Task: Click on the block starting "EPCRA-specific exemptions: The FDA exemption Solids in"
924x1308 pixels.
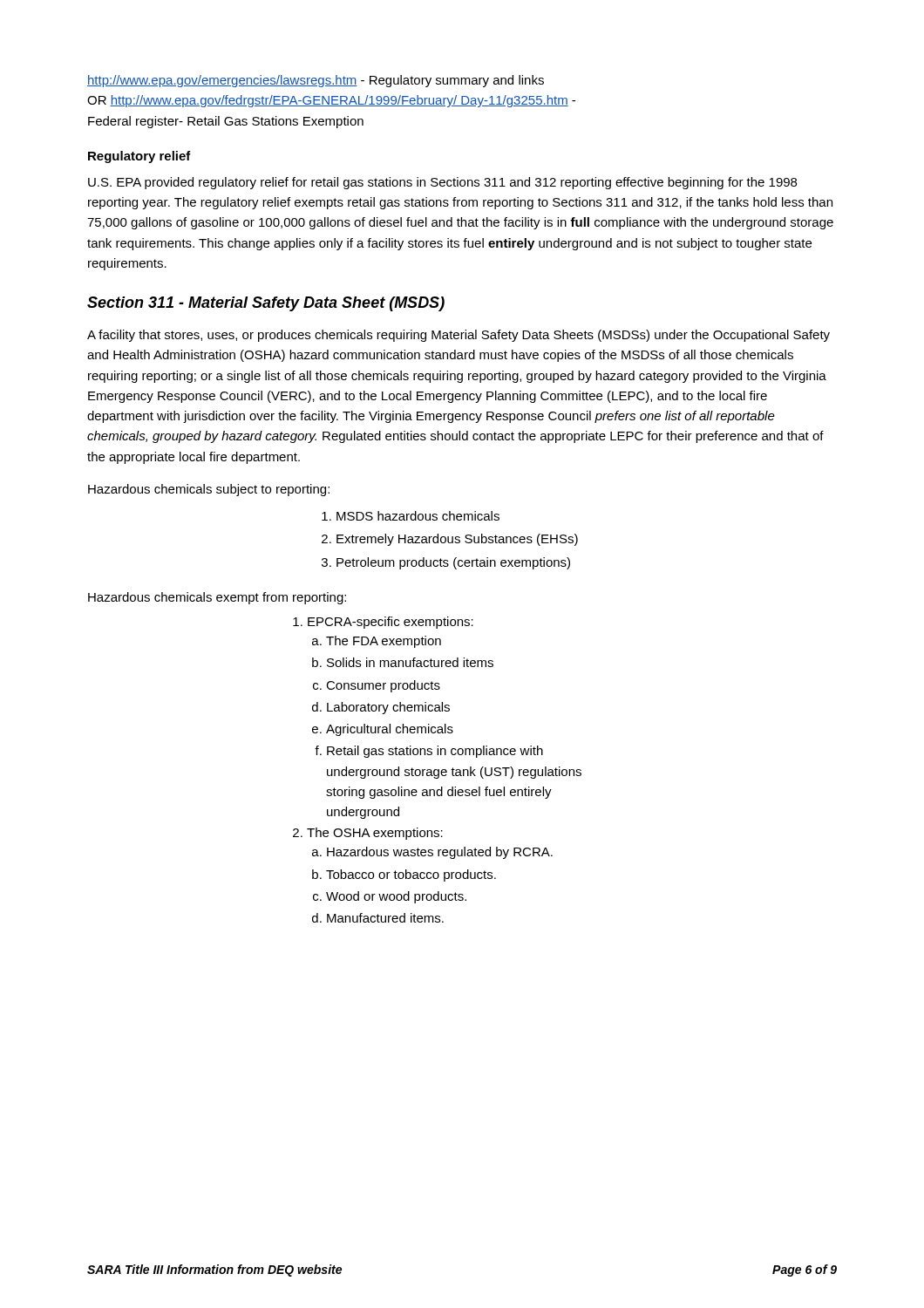Action: (x=391, y=623)
